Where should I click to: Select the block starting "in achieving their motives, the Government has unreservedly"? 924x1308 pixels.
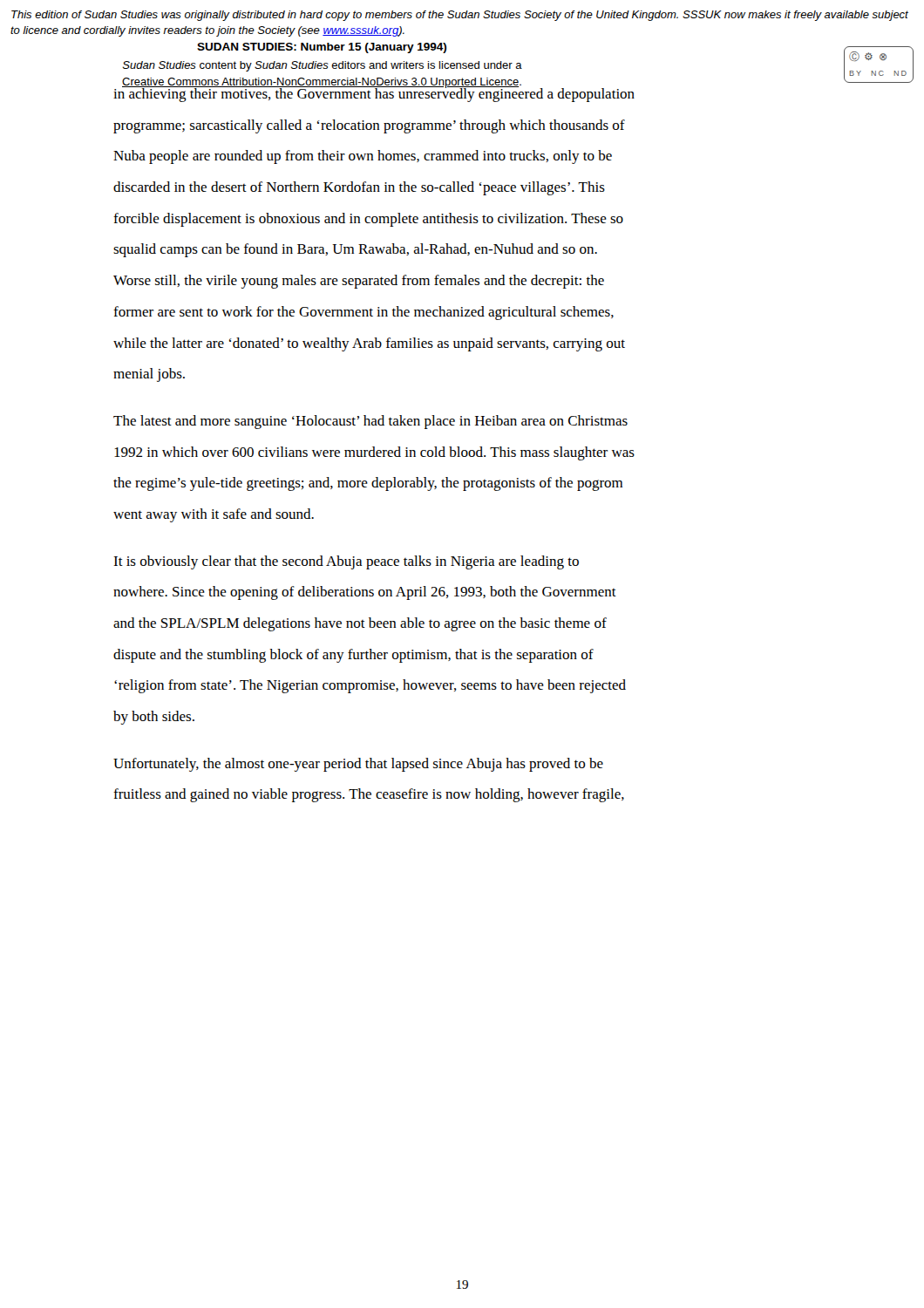(479, 234)
